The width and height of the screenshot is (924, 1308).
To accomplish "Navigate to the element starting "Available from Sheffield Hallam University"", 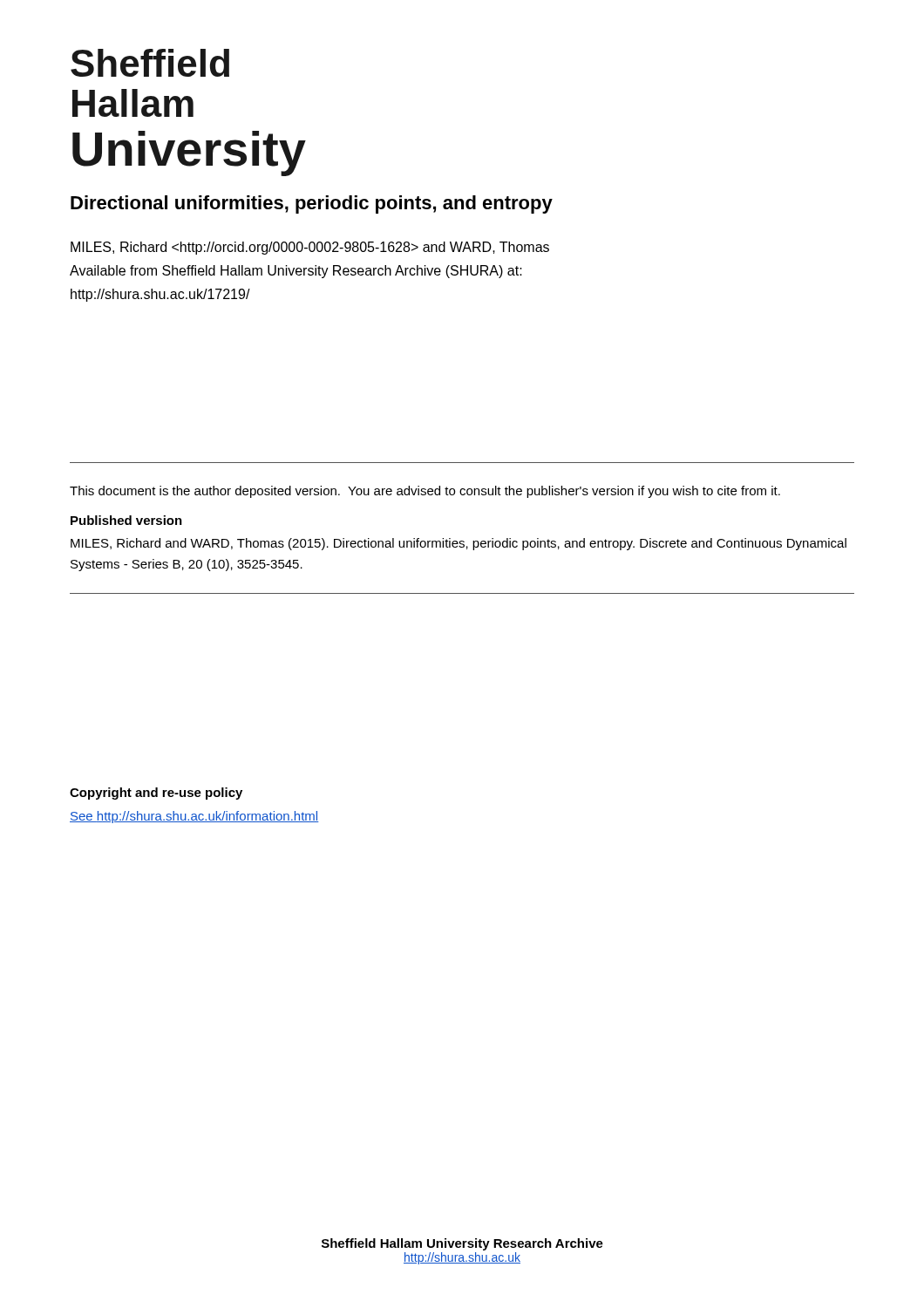I will tap(296, 271).
